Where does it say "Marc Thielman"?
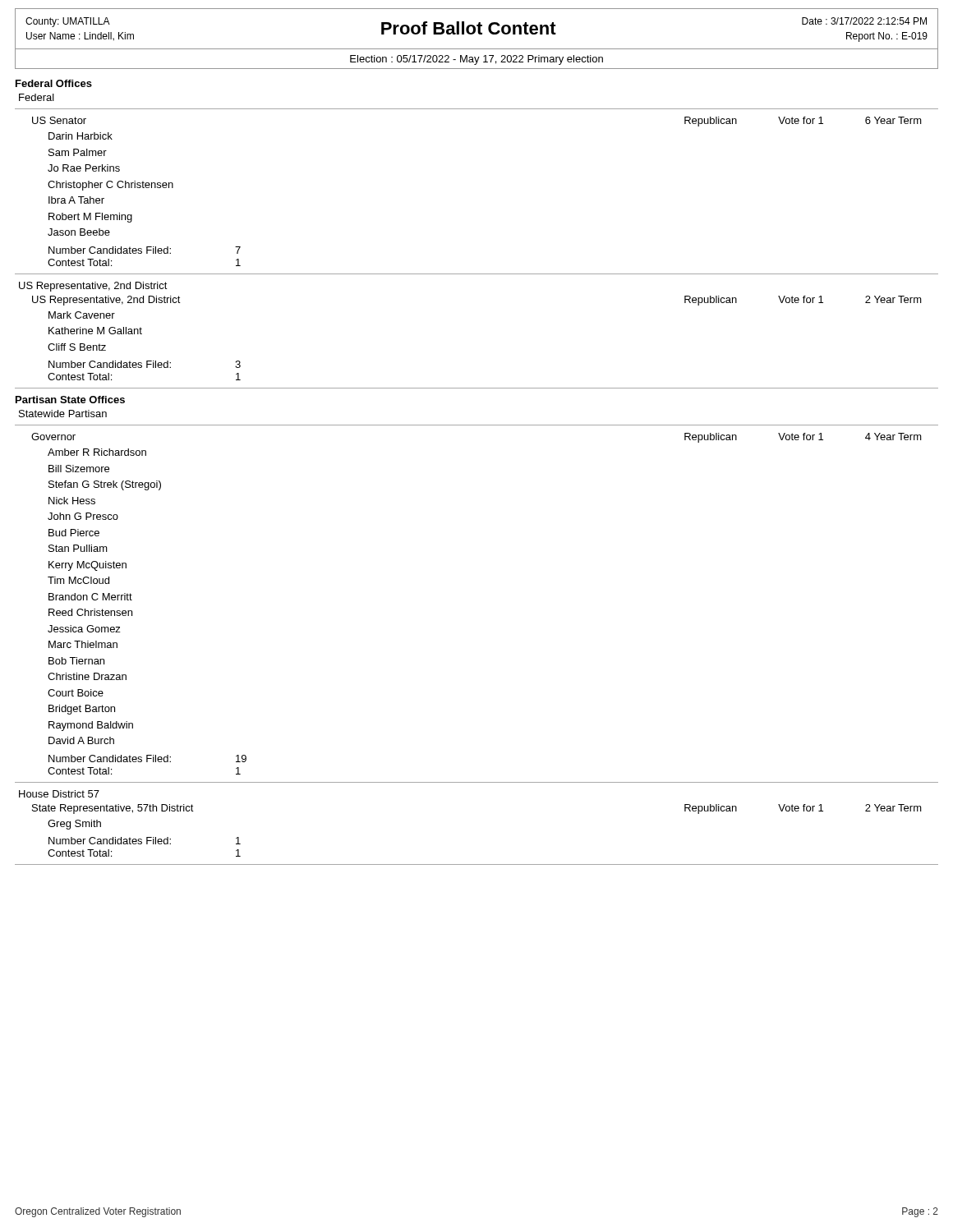The image size is (953, 1232). [x=83, y=644]
